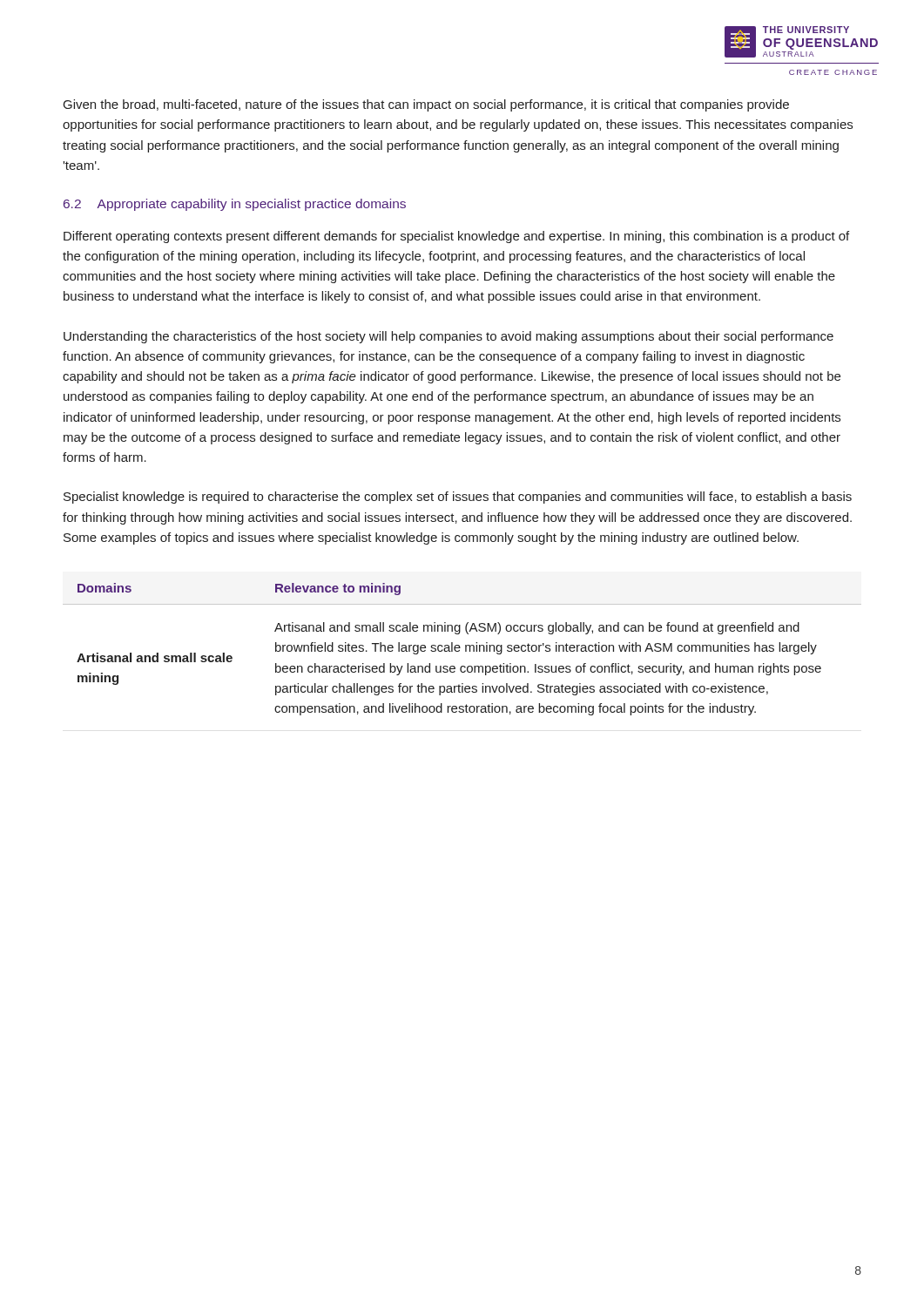Navigate to the text starting "Given the broad,"
This screenshot has width=924, height=1307.
pyautogui.click(x=458, y=134)
